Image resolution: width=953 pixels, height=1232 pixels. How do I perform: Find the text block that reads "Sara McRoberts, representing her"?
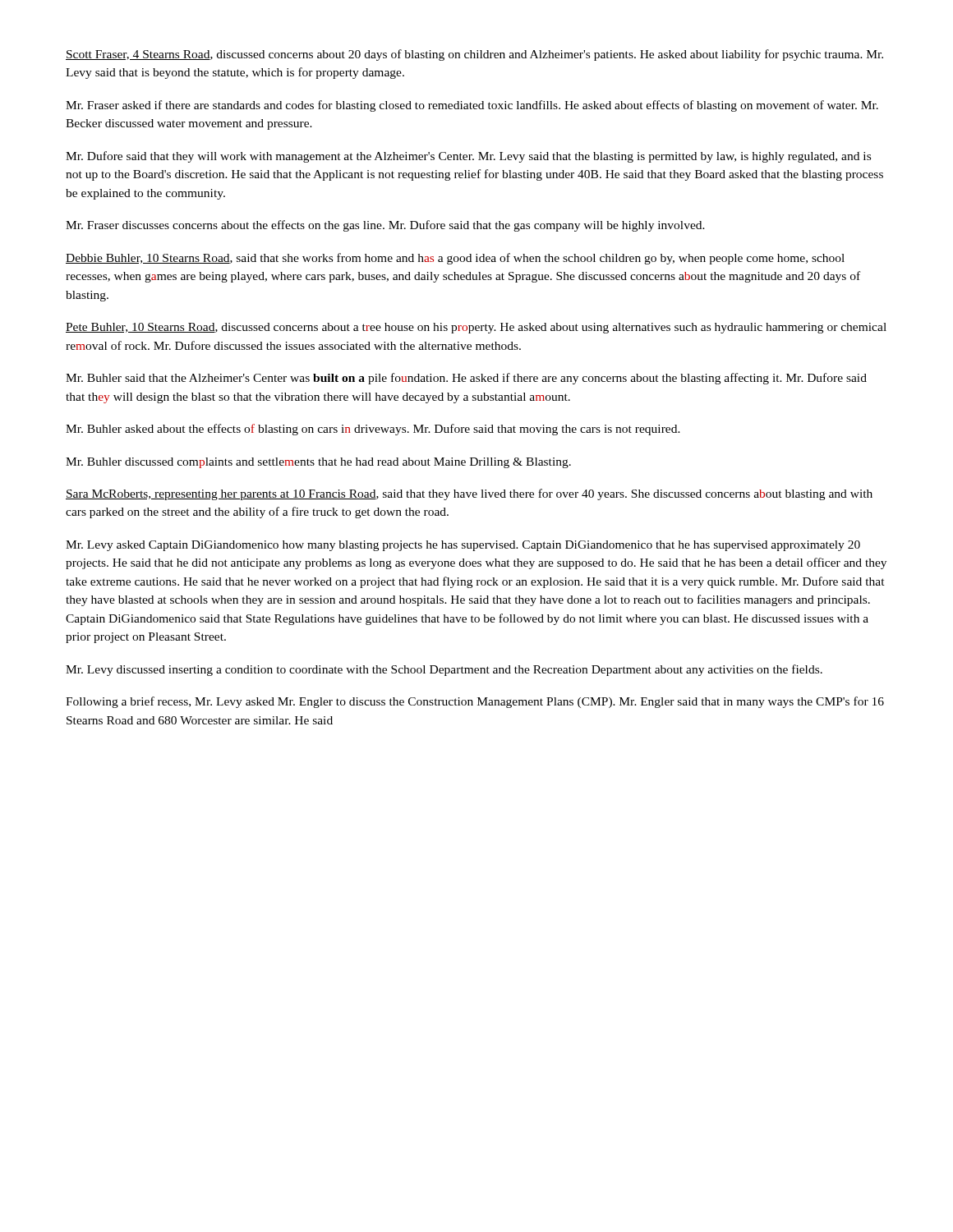[x=469, y=502]
